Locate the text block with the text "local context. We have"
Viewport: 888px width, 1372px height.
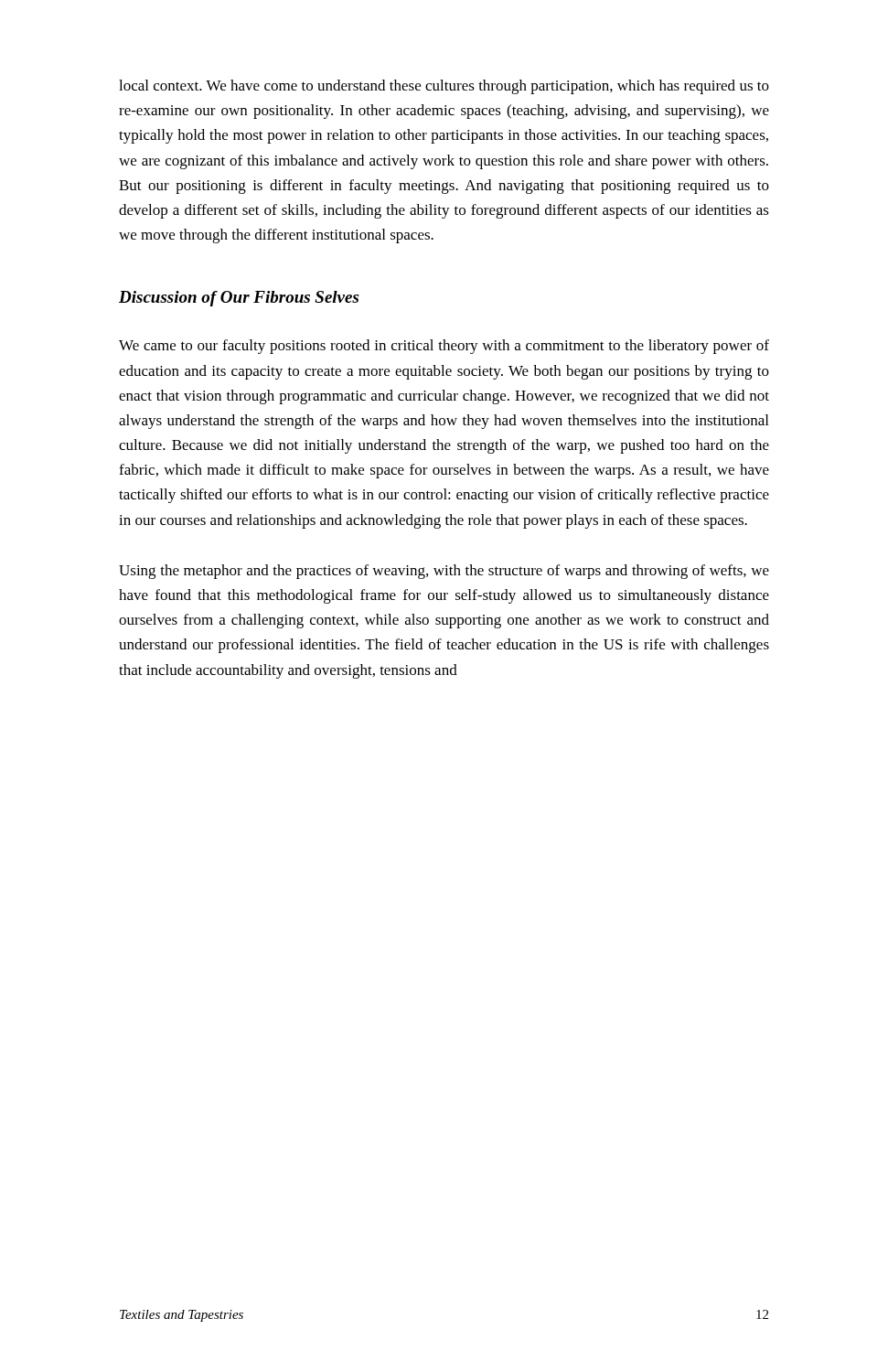pyautogui.click(x=444, y=160)
